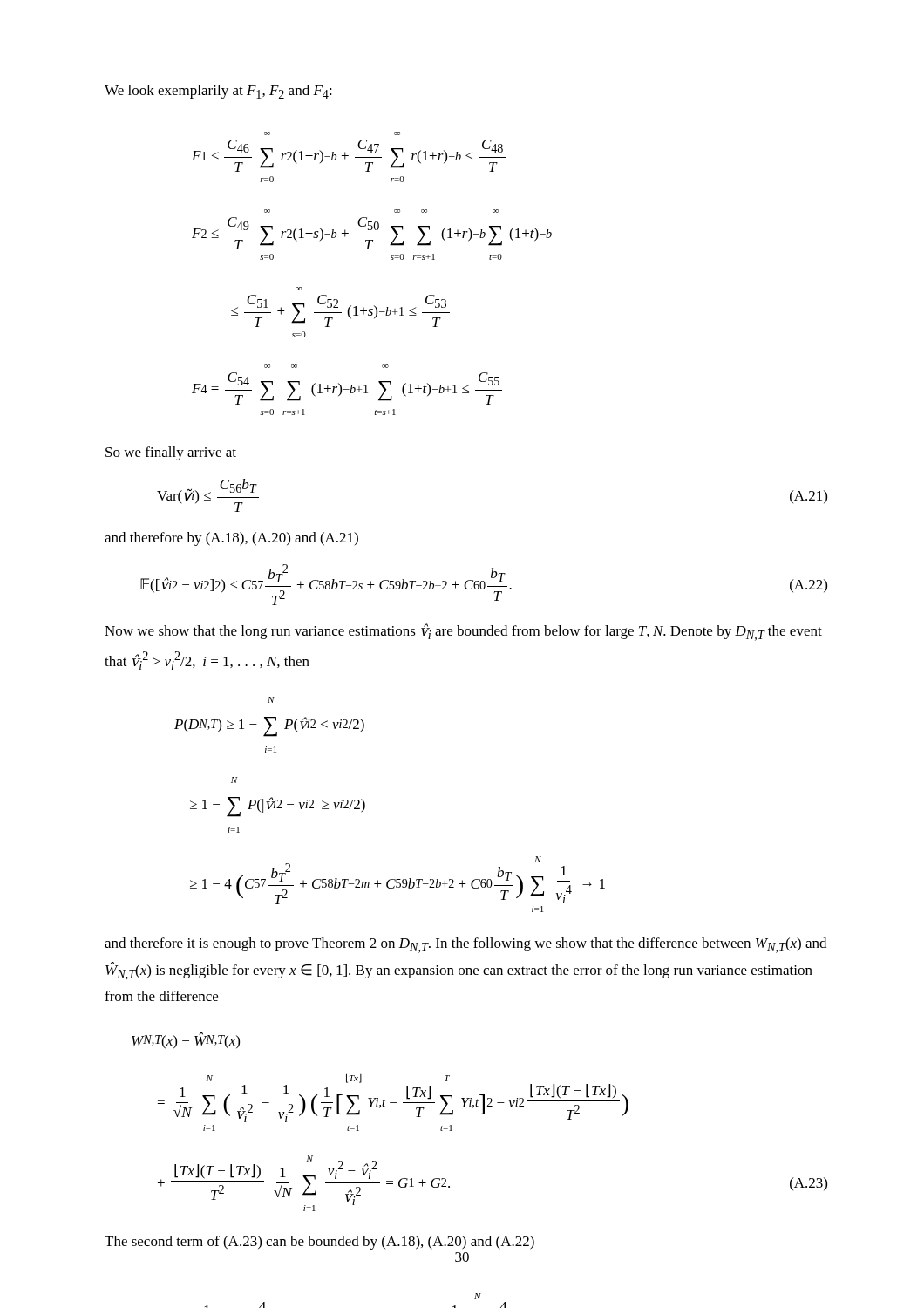Click the formula that begins "P(DN,T) ≥ 1 − N∑i=1 P(v̂i2"
Image resolution: width=924 pixels, height=1308 pixels.
(271, 700)
